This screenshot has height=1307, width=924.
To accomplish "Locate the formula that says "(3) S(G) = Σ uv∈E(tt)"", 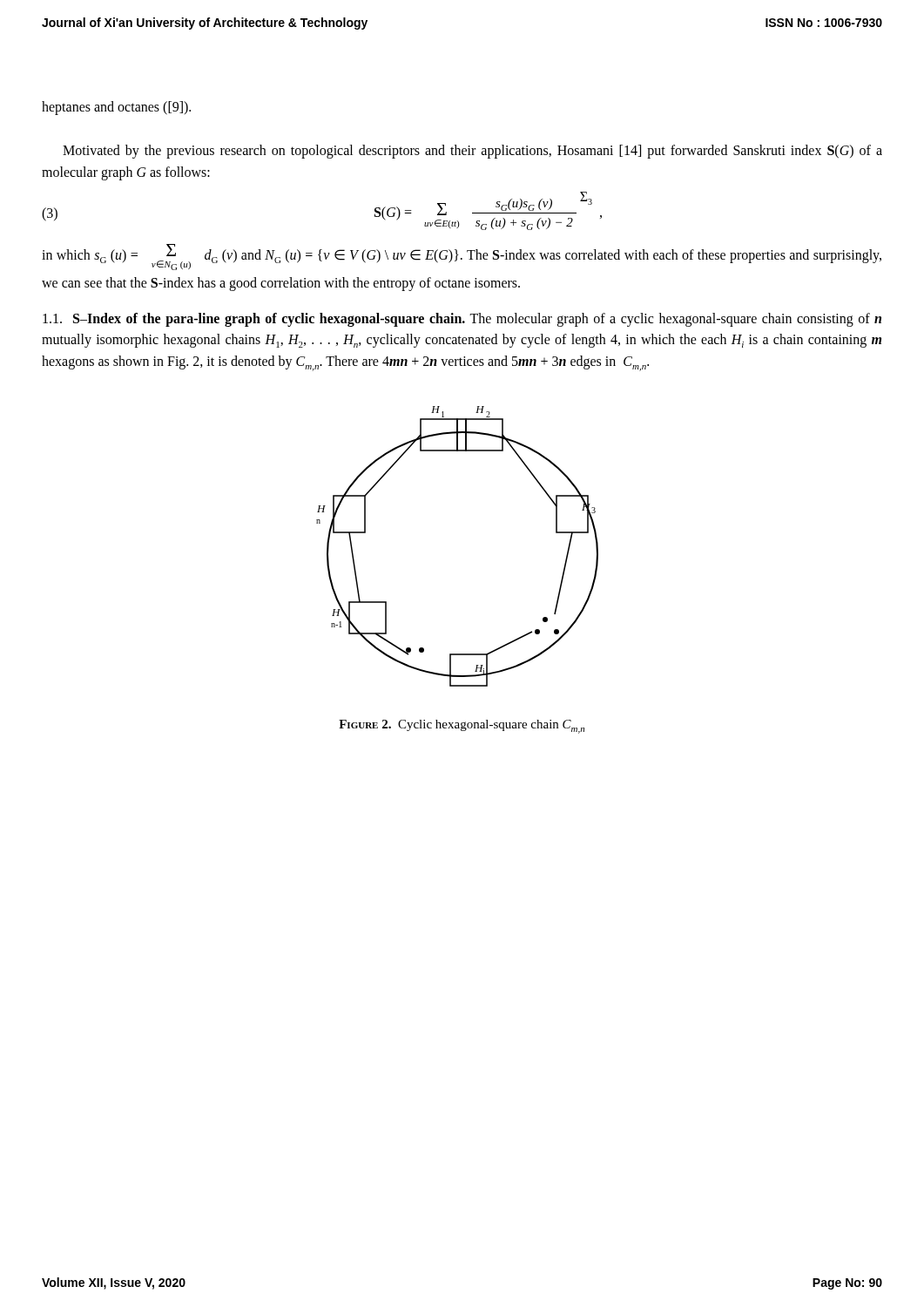I will [462, 214].
